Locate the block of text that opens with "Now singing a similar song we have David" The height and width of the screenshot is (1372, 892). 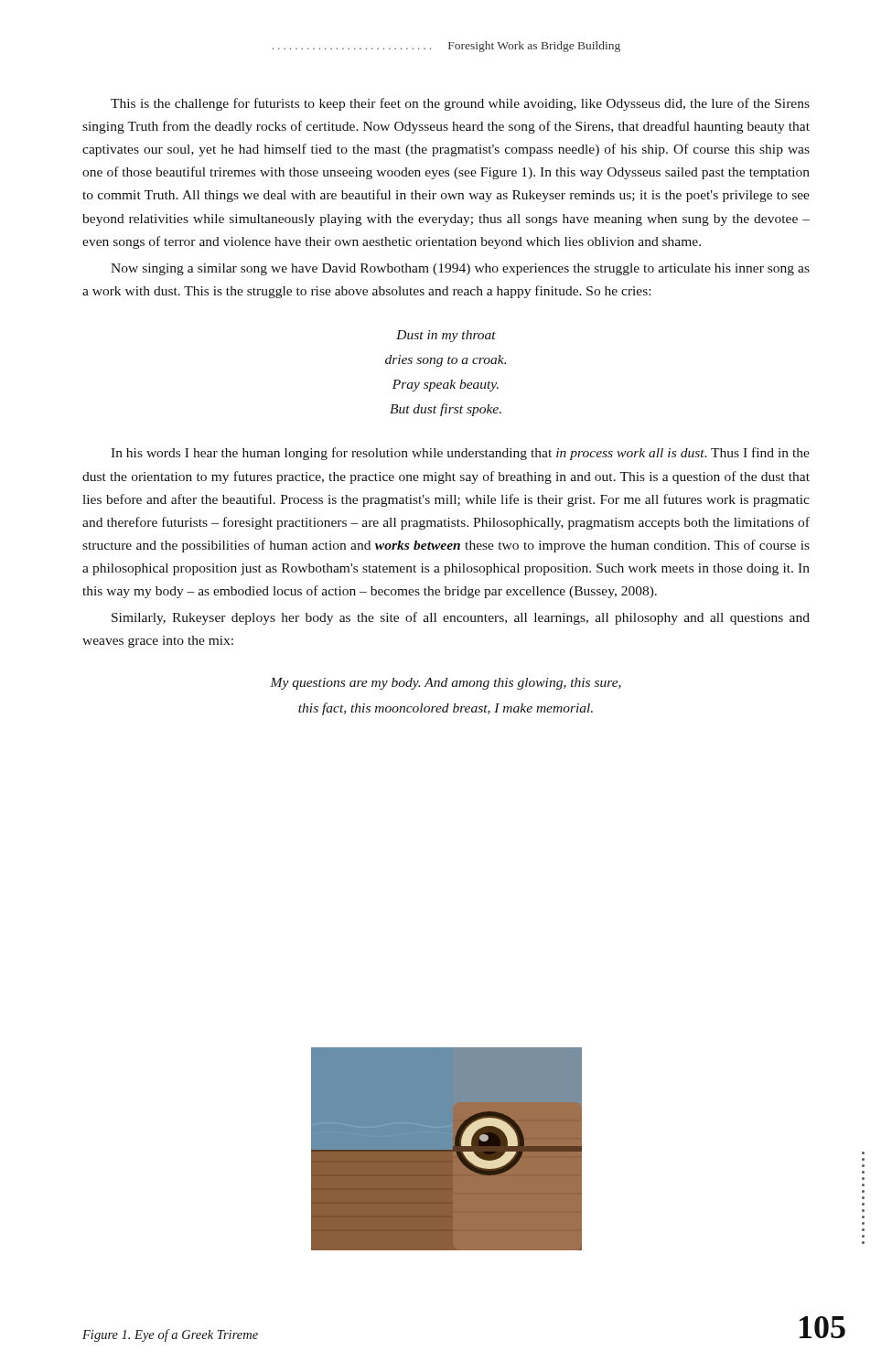(x=446, y=279)
